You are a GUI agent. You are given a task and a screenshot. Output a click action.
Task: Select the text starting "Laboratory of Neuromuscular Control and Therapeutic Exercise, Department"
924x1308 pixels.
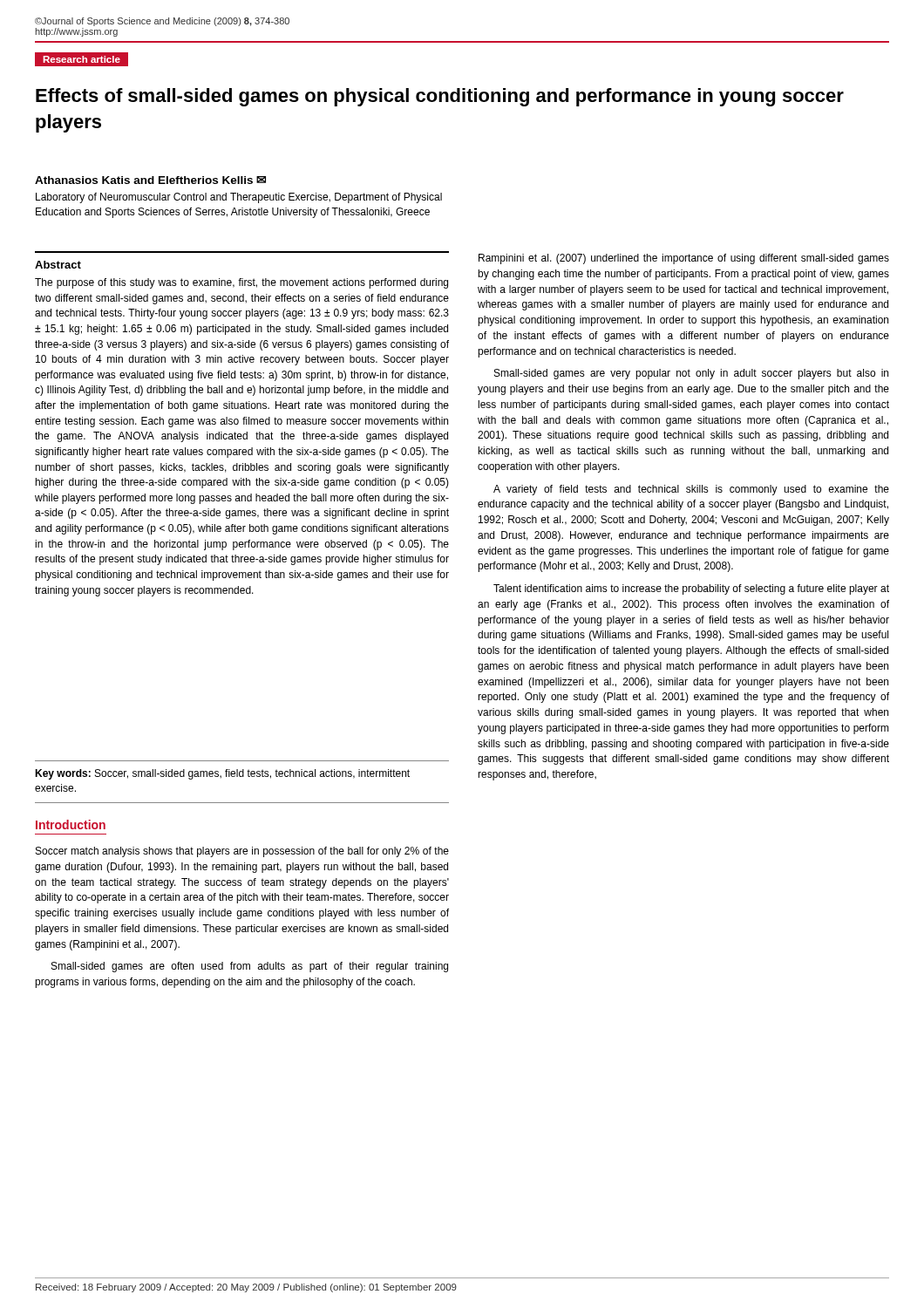tap(239, 204)
